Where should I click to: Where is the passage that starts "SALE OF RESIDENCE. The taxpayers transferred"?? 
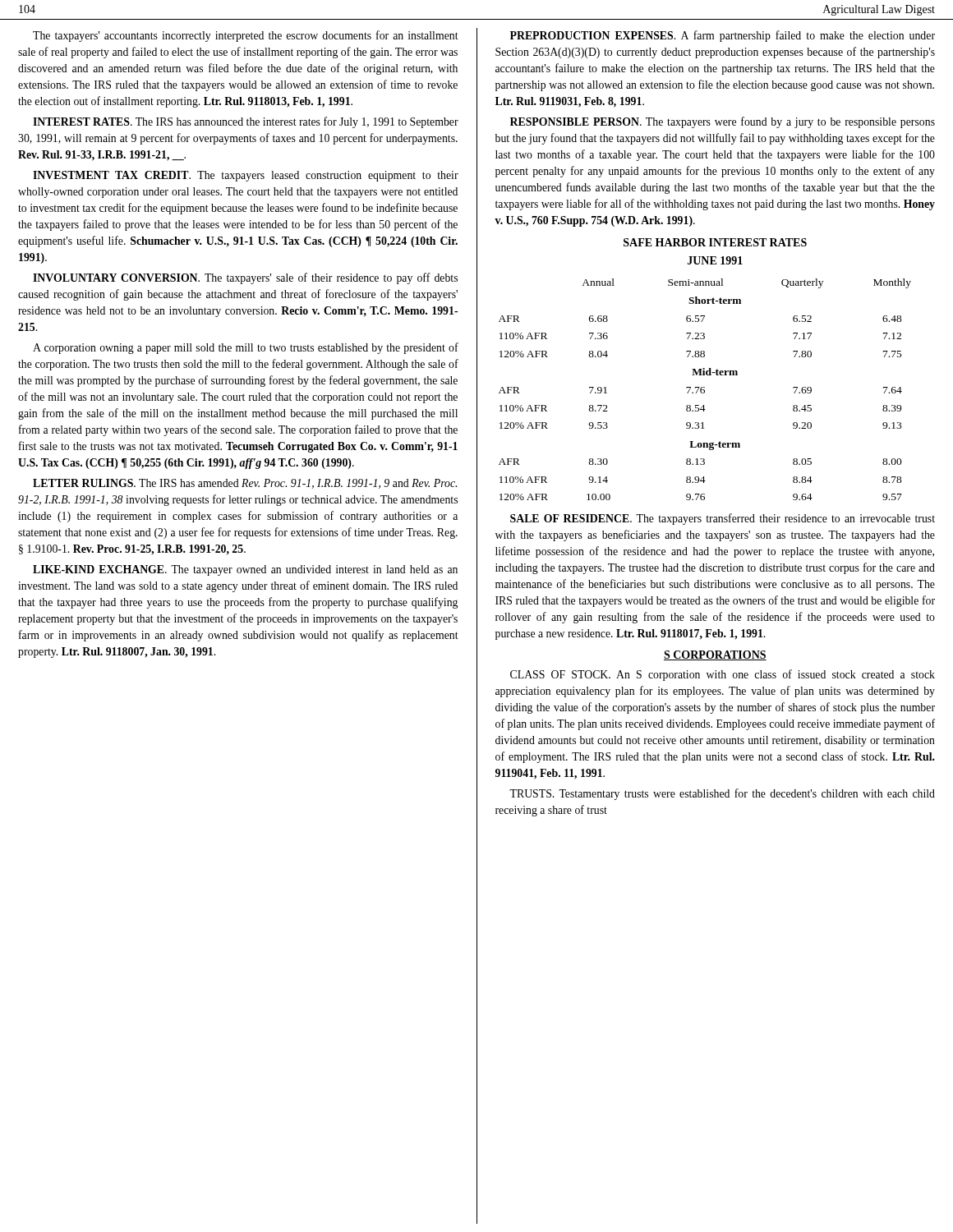click(x=715, y=577)
